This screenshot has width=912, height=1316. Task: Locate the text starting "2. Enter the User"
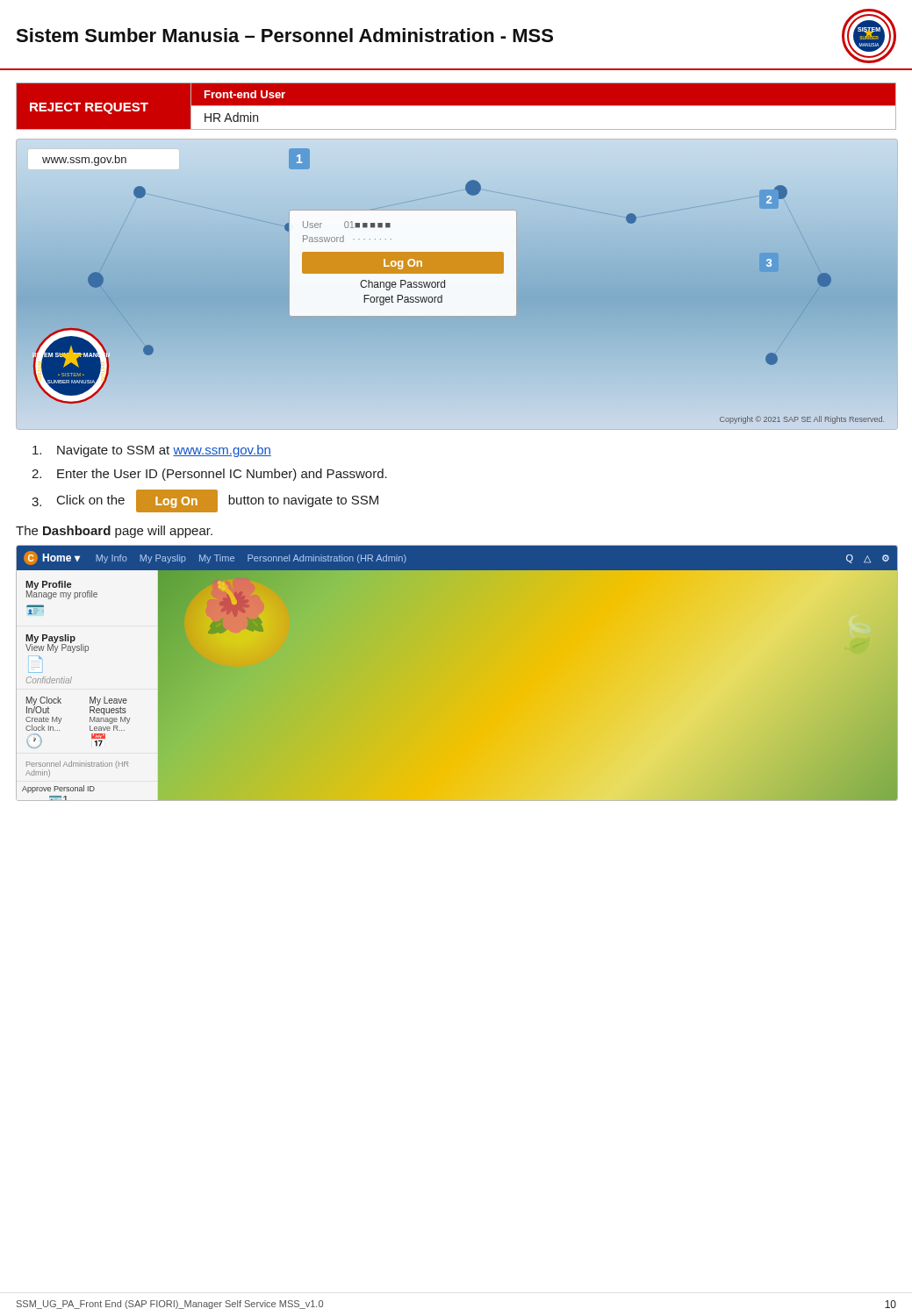[210, 473]
